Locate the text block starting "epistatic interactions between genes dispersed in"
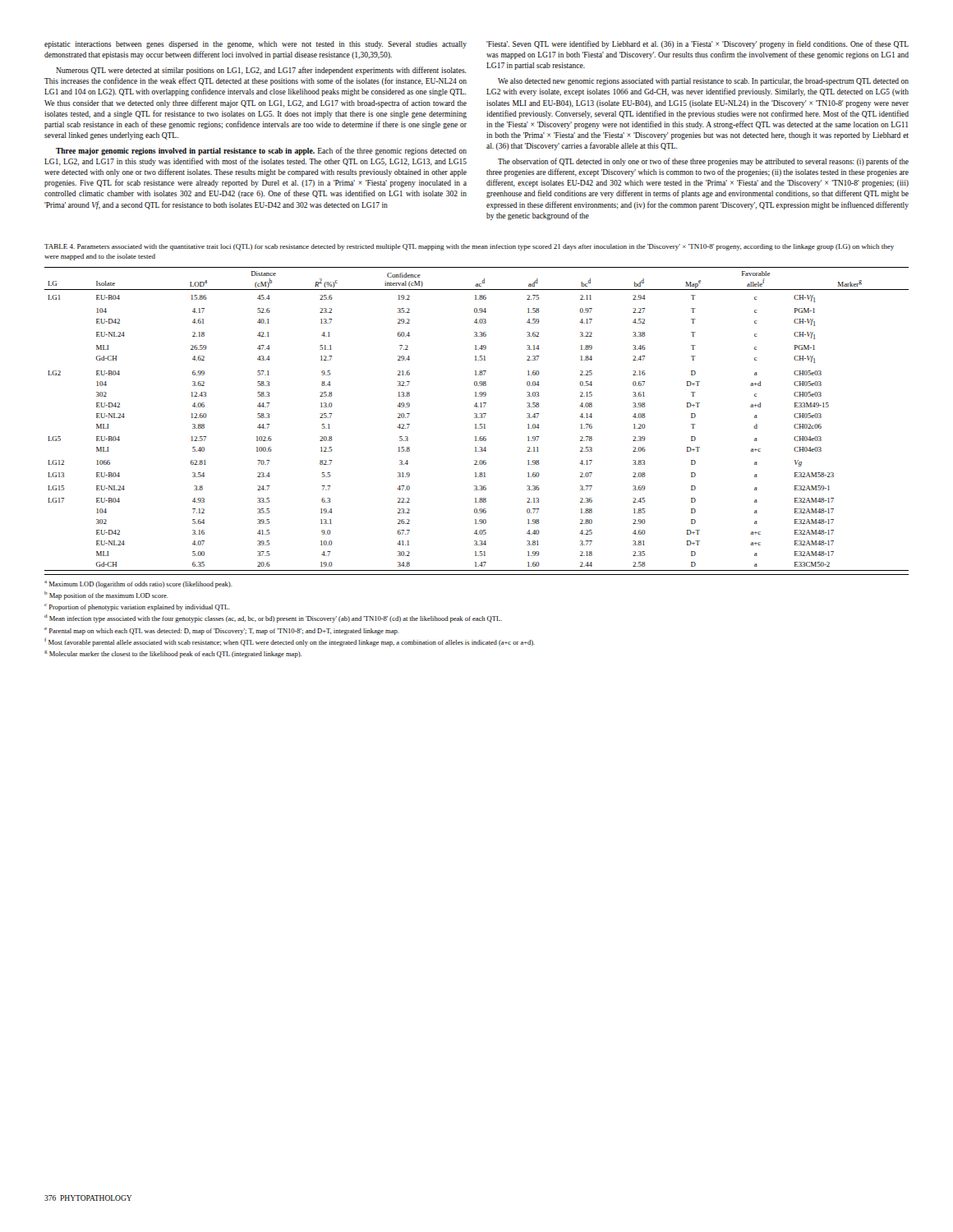Image resolution: width=953 pixels, height=1232 pixels. (256, 125)
